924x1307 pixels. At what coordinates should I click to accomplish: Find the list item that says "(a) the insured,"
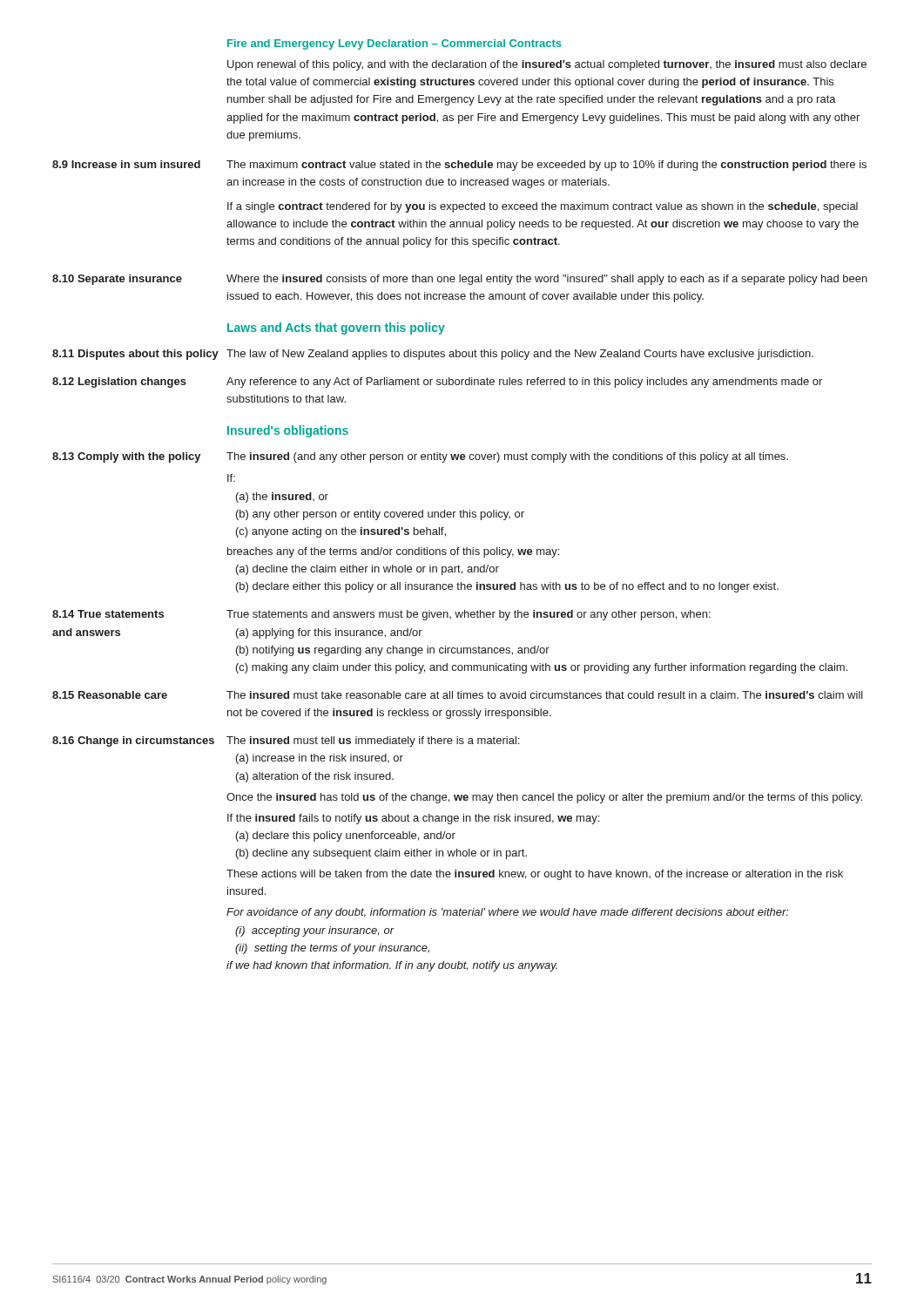point(282,496)
